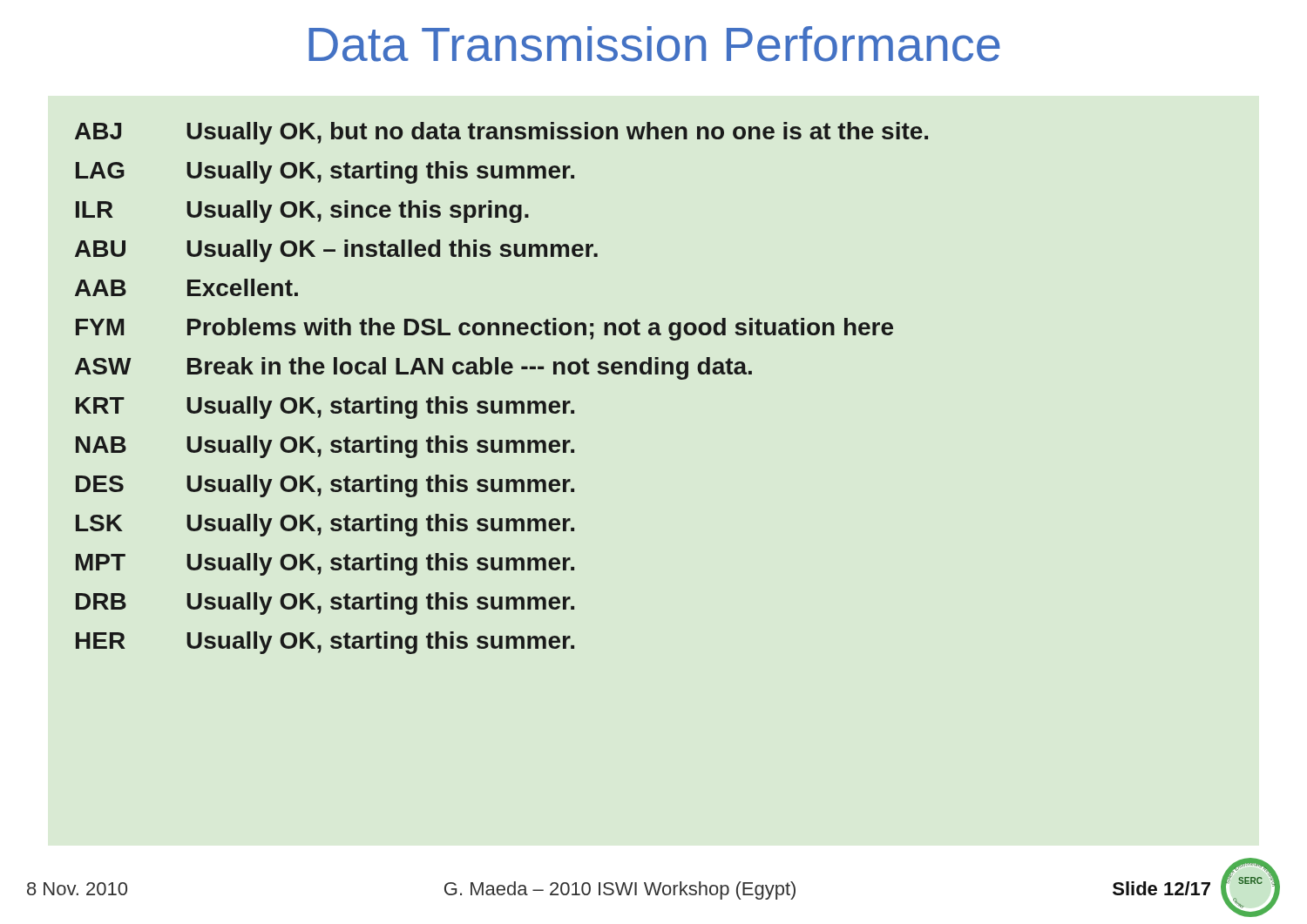Viewport: 1307px width, 924px height.
Task: Point to the text block starting "NAB Usually OK, starting this"
Action: pyautogui.click(x=101, y=446)
